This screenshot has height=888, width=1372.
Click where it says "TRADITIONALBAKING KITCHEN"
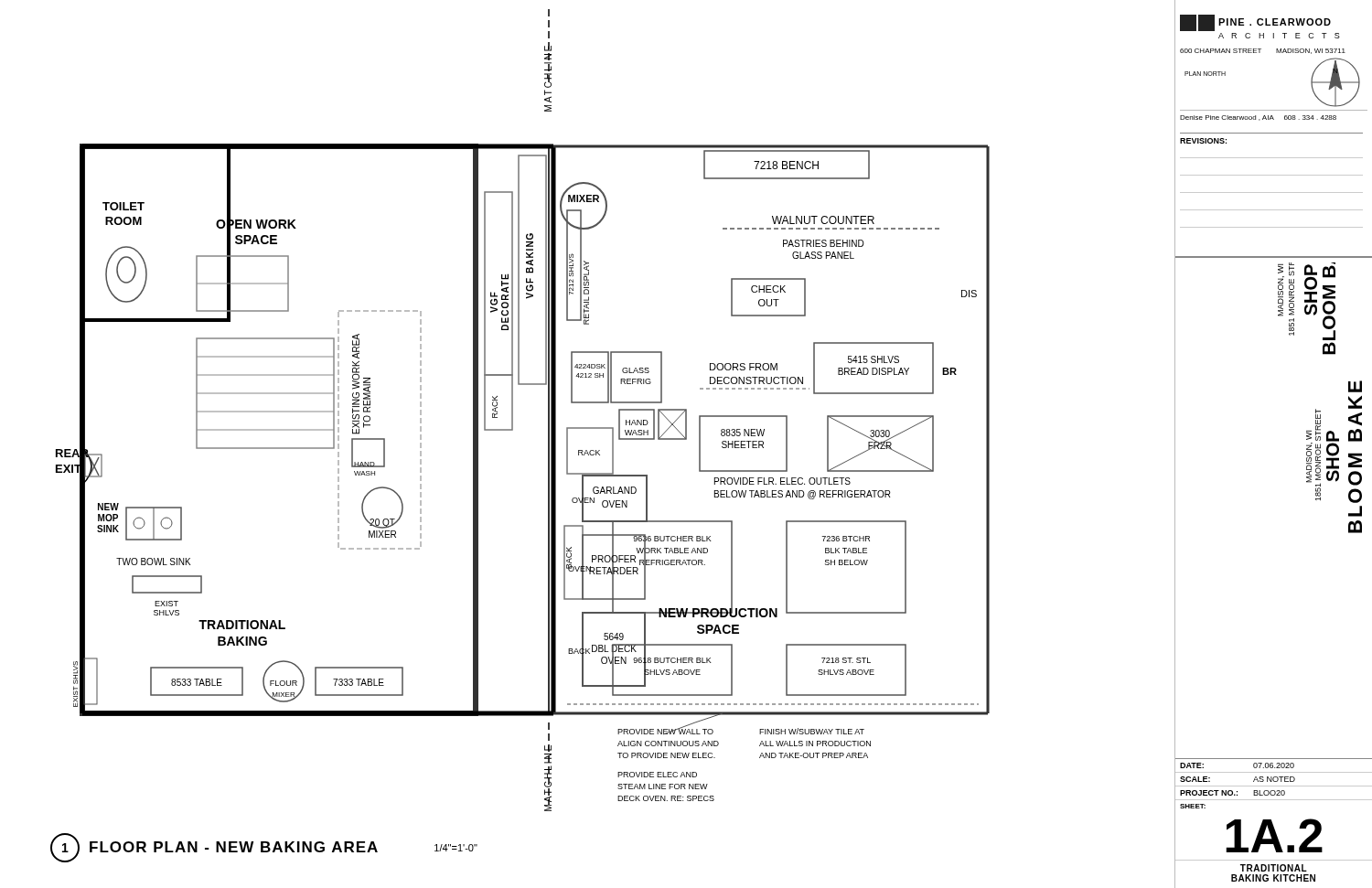click(1274, 873)
